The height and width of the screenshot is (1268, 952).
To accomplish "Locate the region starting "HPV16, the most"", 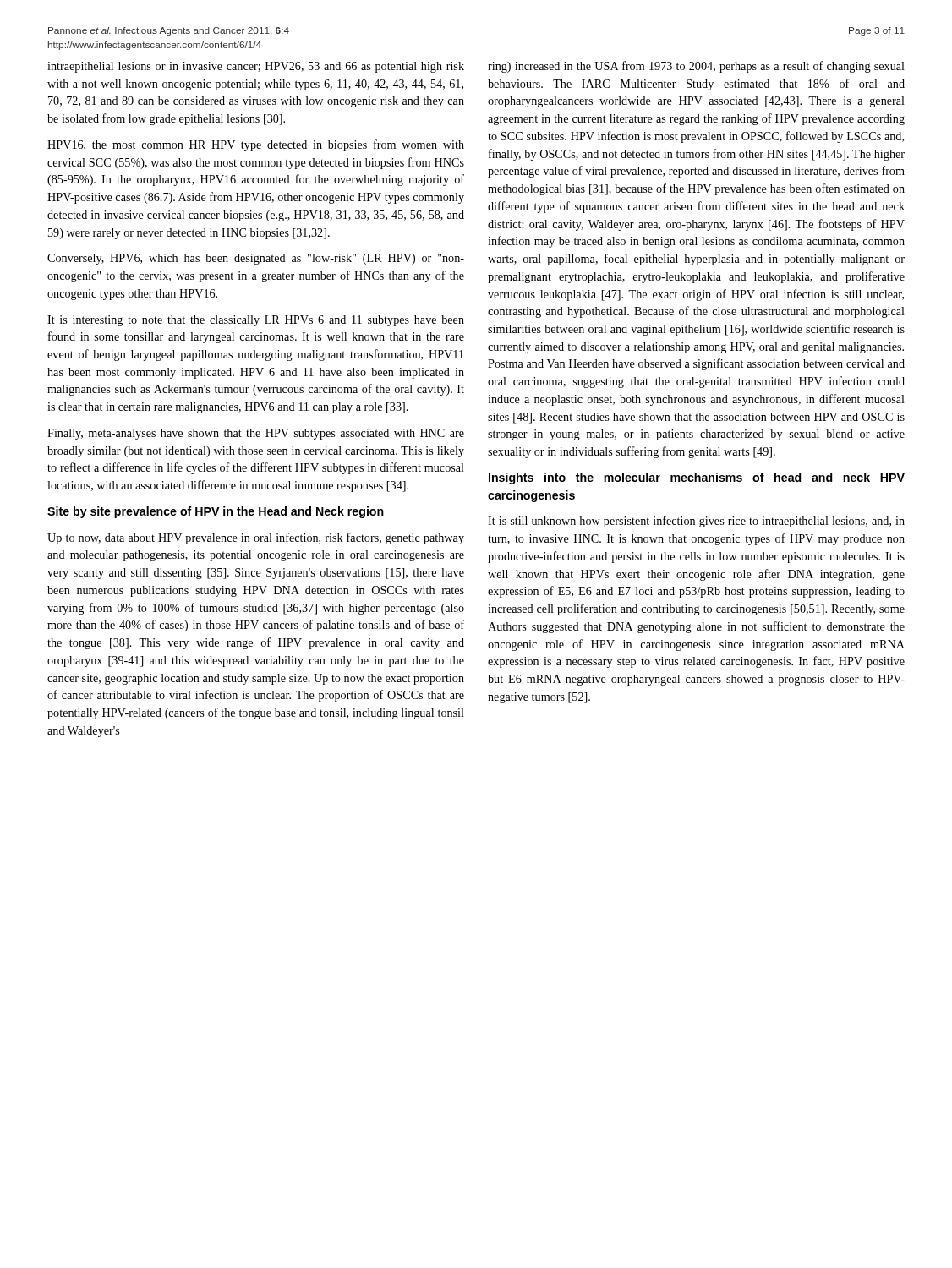I will pyautogui.click(x=256, y=189).
